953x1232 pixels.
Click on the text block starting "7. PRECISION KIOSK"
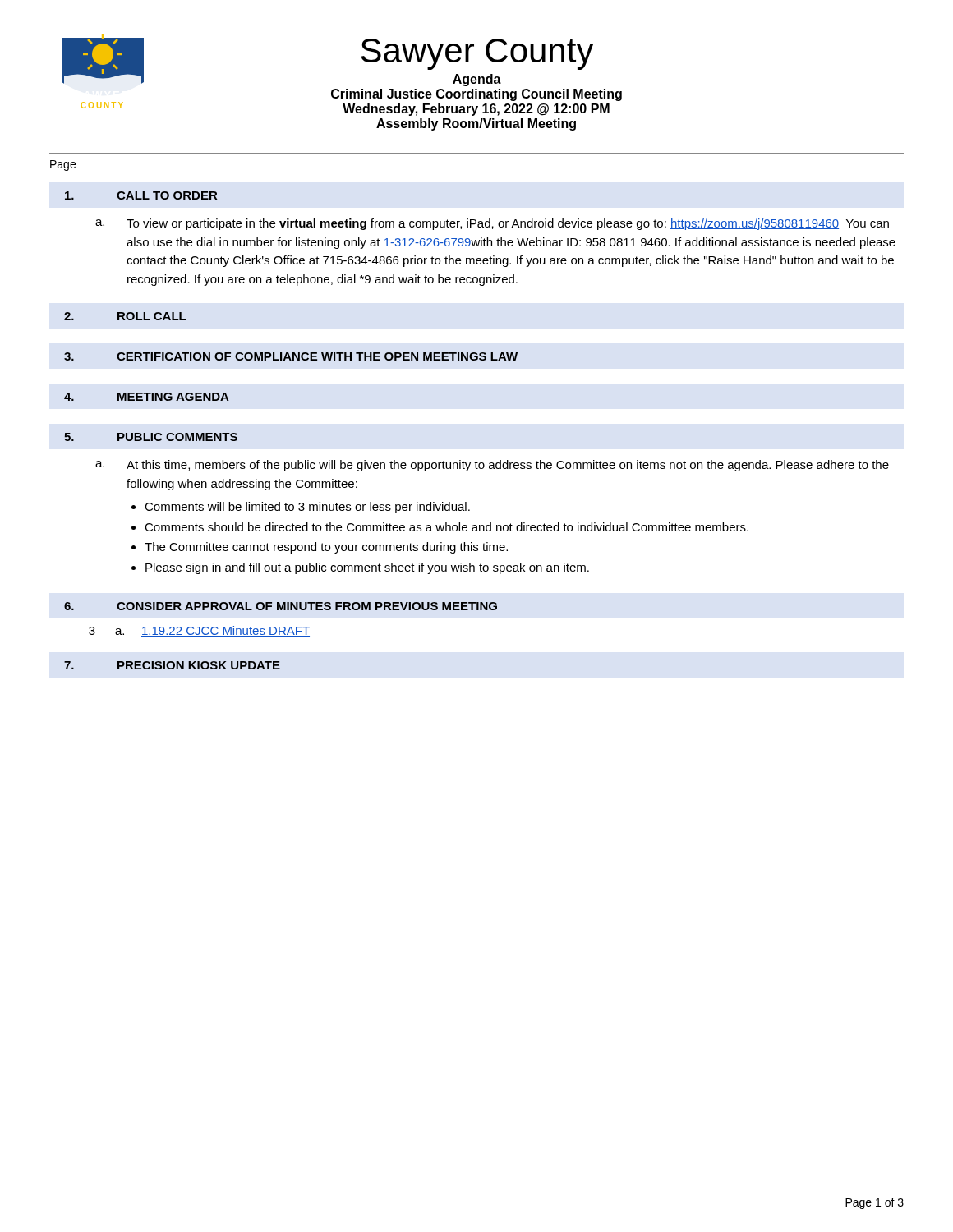tap(165, 665)
